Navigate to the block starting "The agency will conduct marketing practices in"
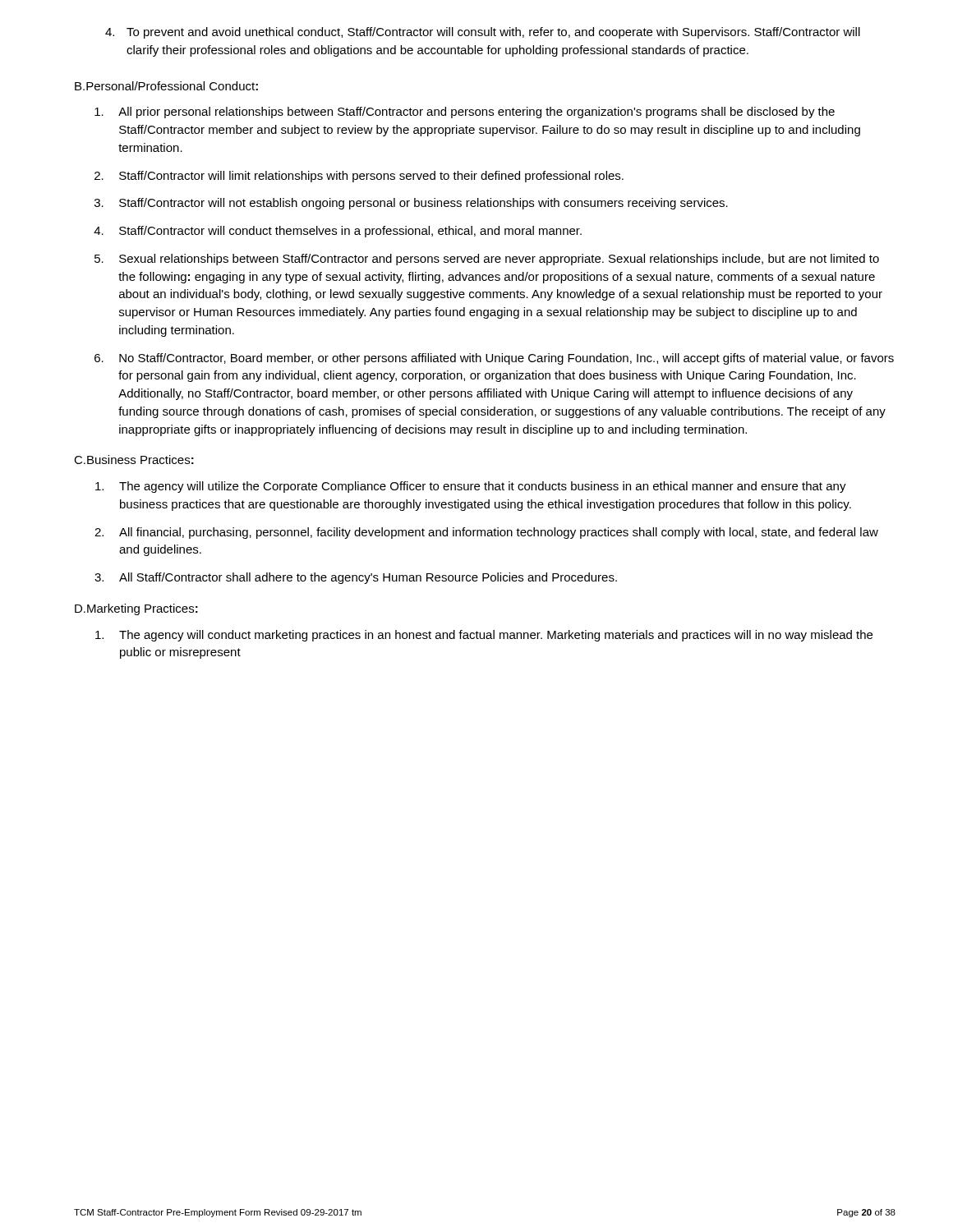Screen dimensions: 1232x953 495,643
